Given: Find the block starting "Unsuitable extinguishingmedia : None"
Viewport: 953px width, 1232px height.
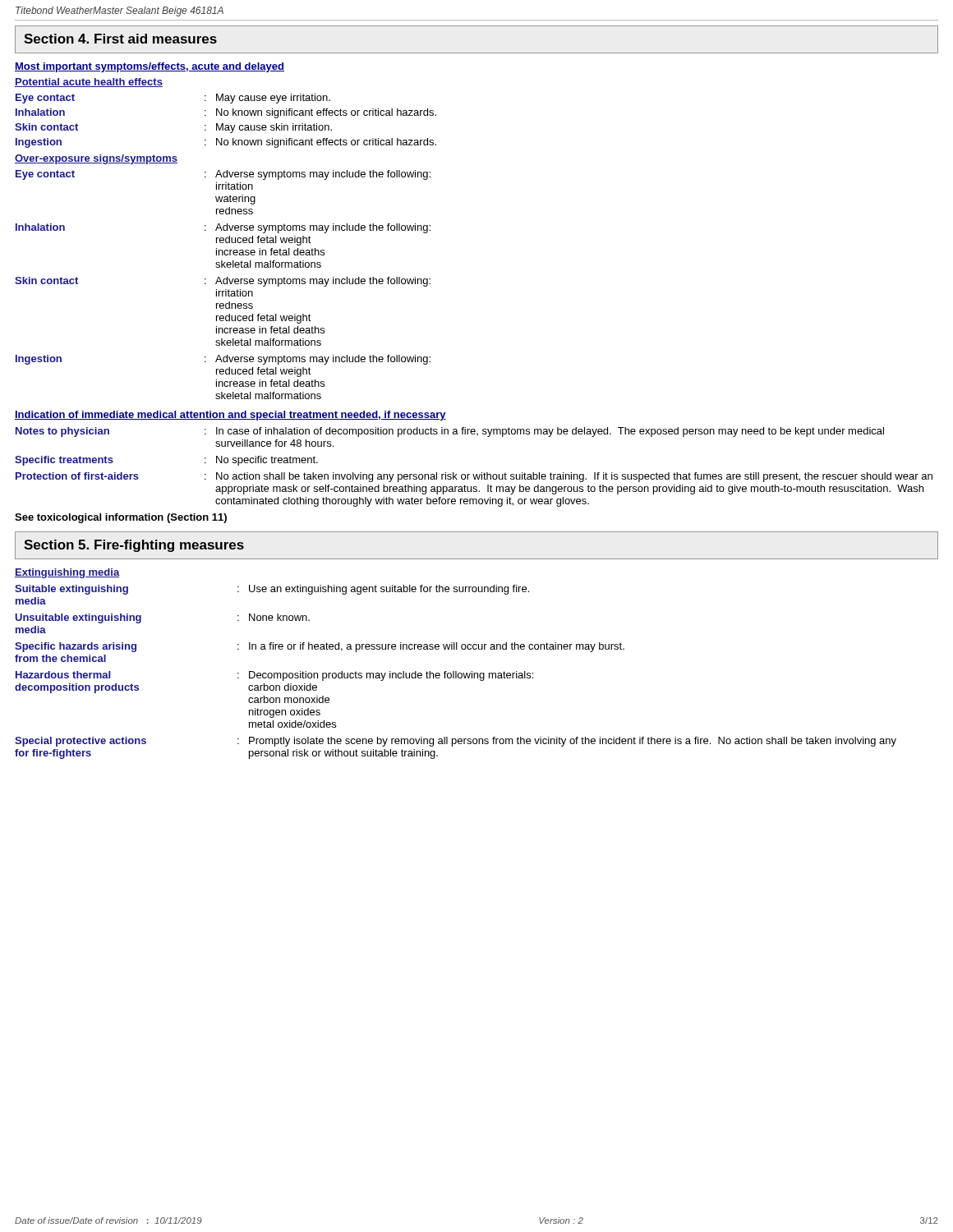Looking at the screenshot, I should 81,618.
